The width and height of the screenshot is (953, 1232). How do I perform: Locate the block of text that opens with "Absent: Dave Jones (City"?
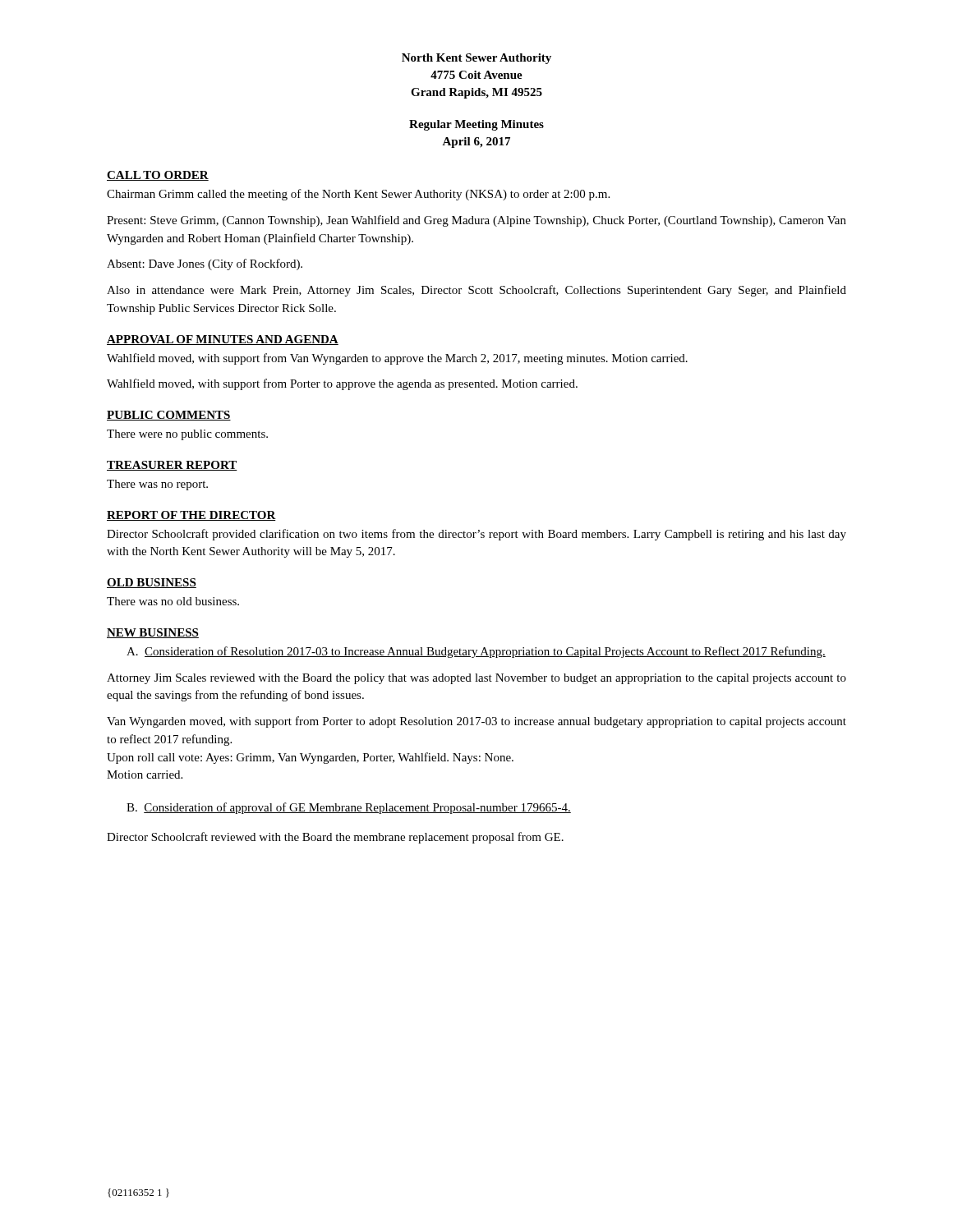point(205,264)
